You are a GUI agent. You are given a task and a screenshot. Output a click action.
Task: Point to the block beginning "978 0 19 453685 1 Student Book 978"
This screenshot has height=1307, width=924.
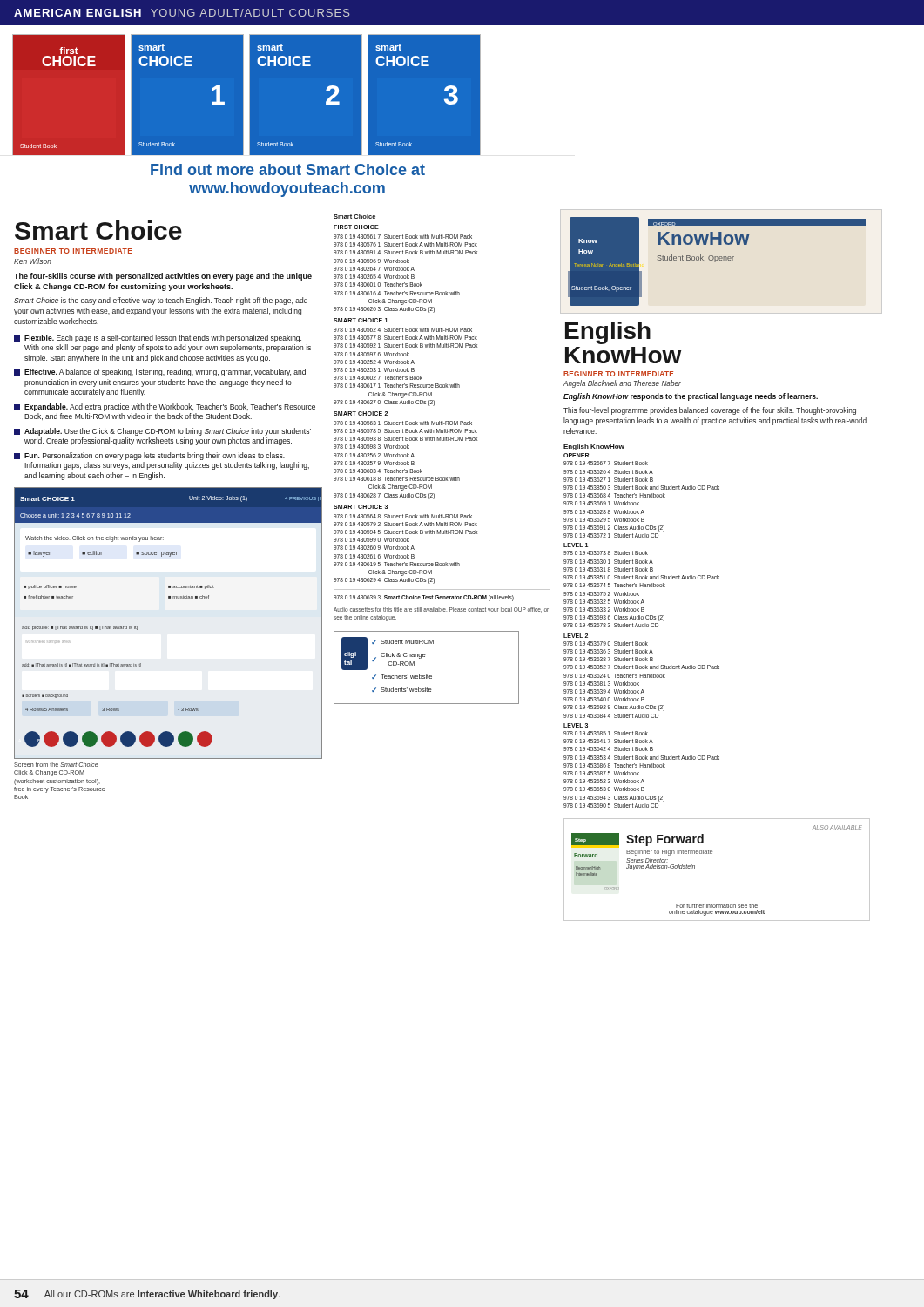(x=641, y=769)
